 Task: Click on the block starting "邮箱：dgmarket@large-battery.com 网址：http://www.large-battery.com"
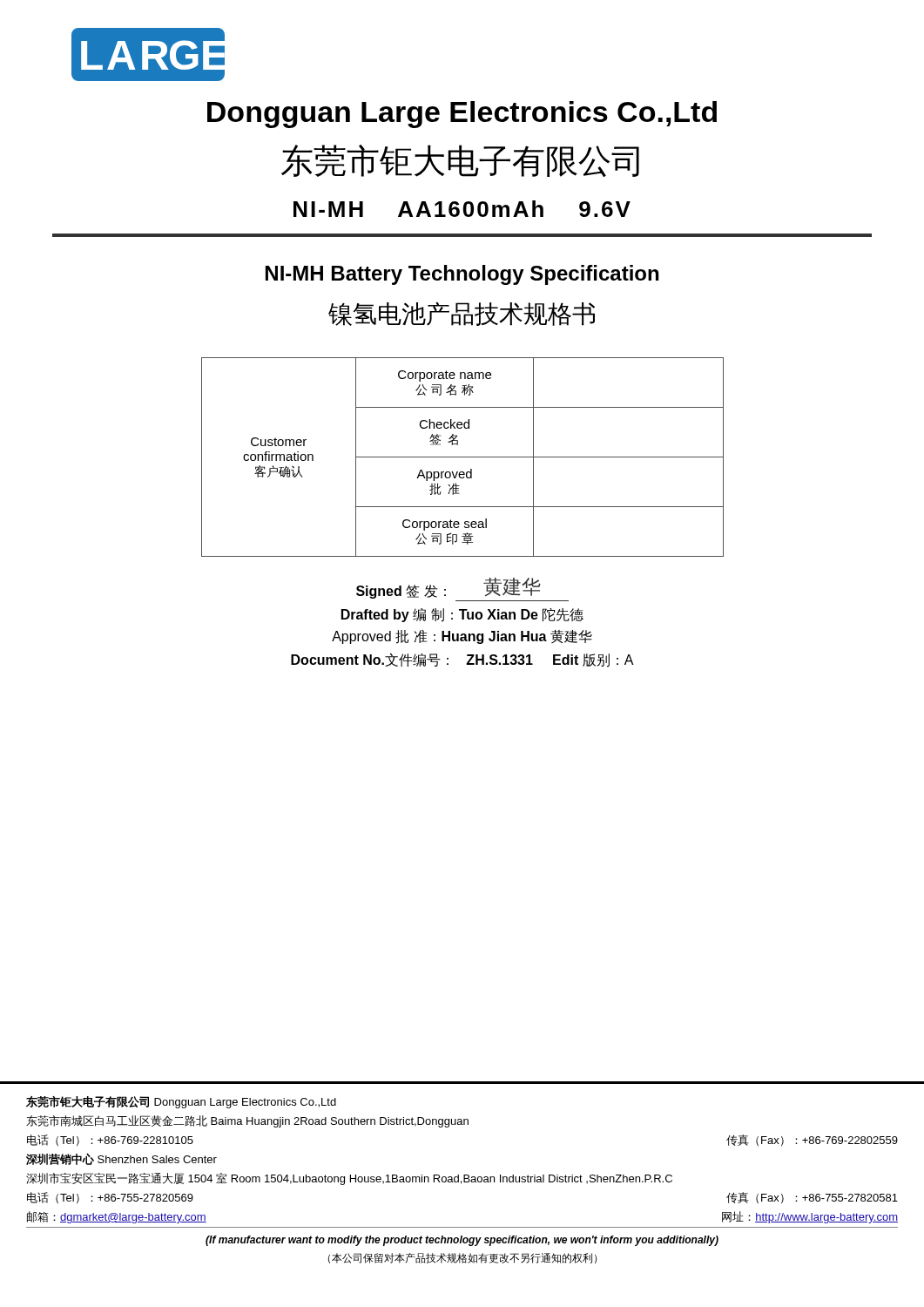pos(462,1217)
